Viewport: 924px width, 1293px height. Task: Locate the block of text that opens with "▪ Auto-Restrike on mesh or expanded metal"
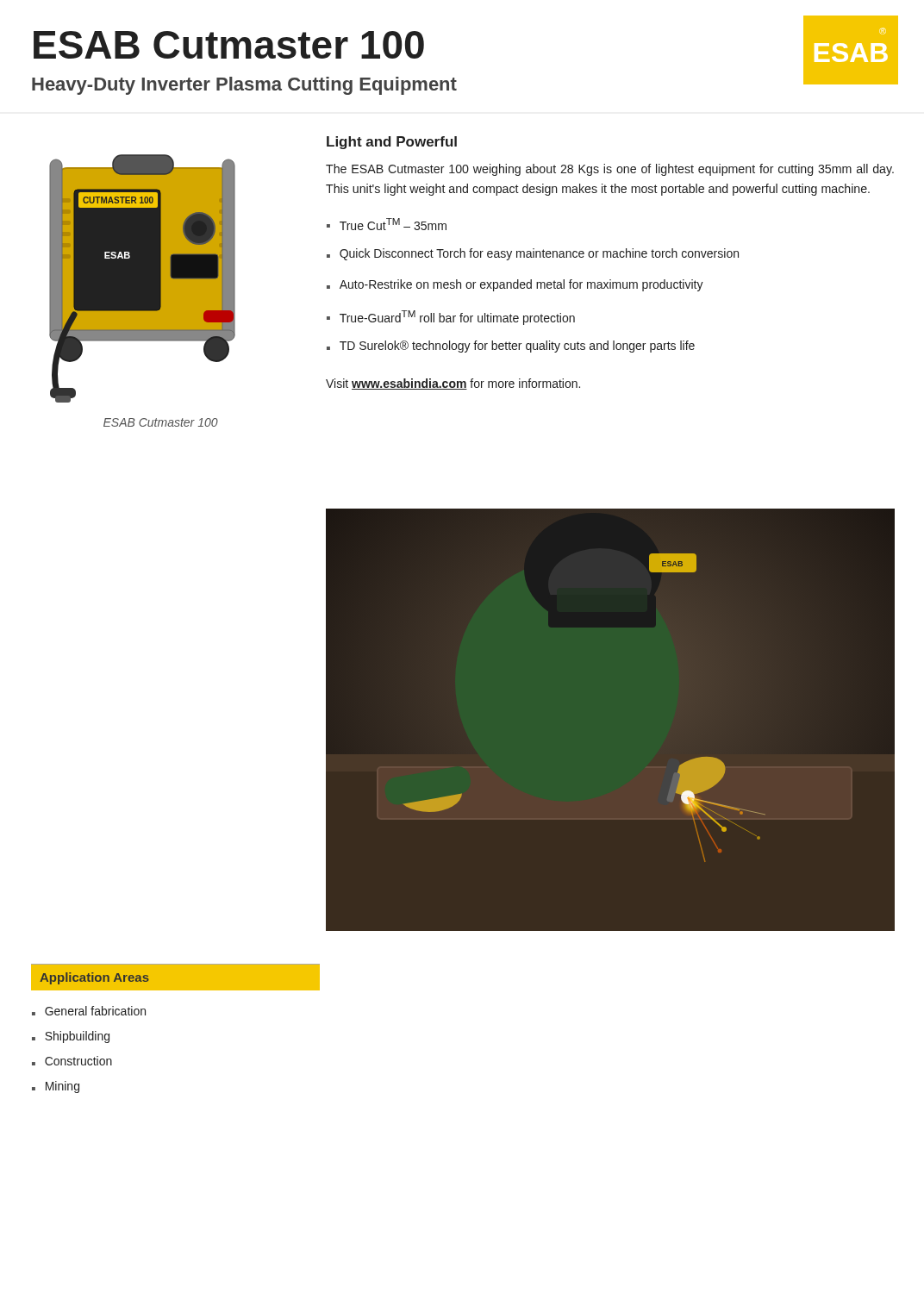coord(514,286)
